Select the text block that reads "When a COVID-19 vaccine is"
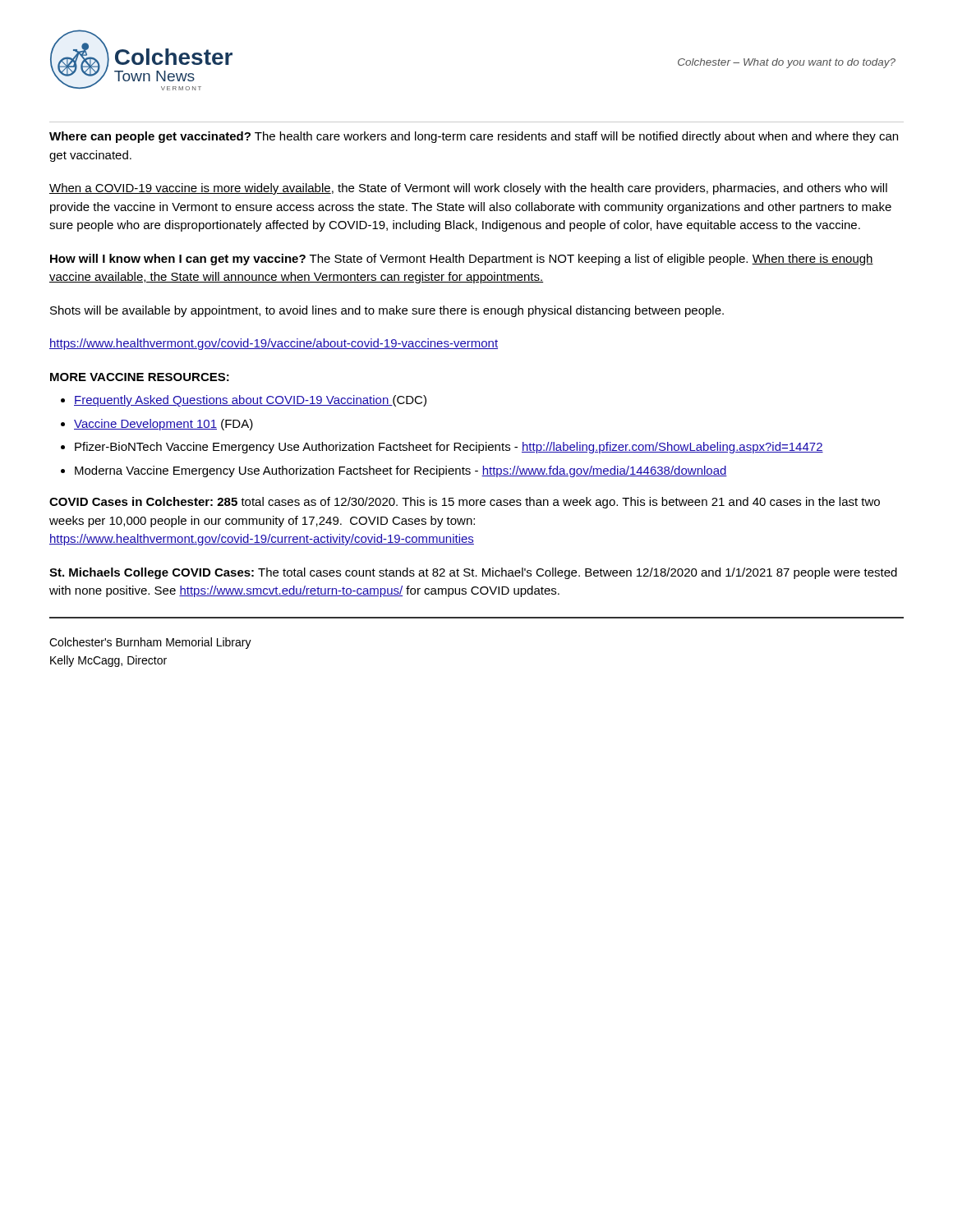 [x=470, y=206]
